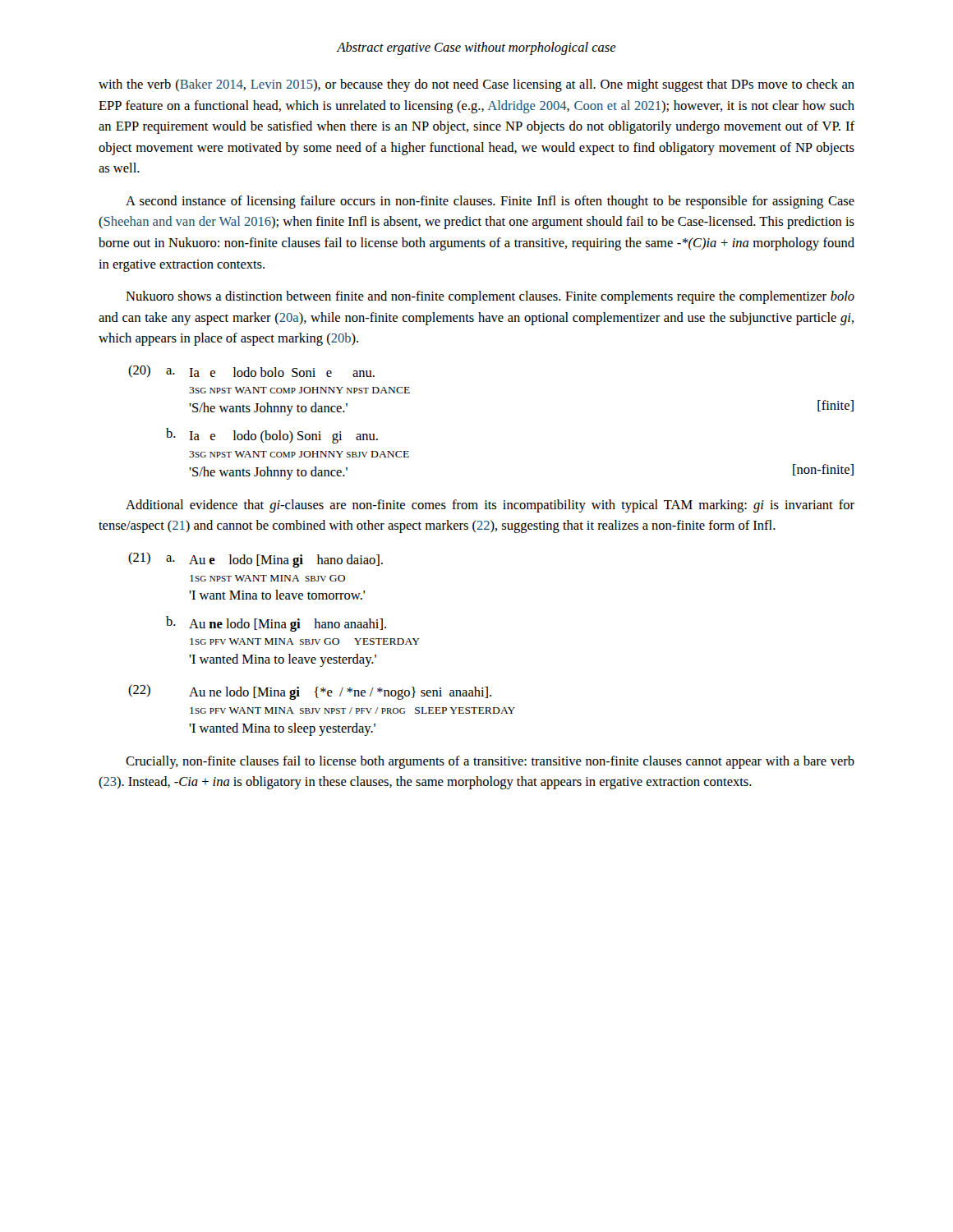Find the region starting "with the verb (Baker 2014, Levin"
Image resolution: width=953 pixels, height=1232 pixels.
(x=476, y=126)
